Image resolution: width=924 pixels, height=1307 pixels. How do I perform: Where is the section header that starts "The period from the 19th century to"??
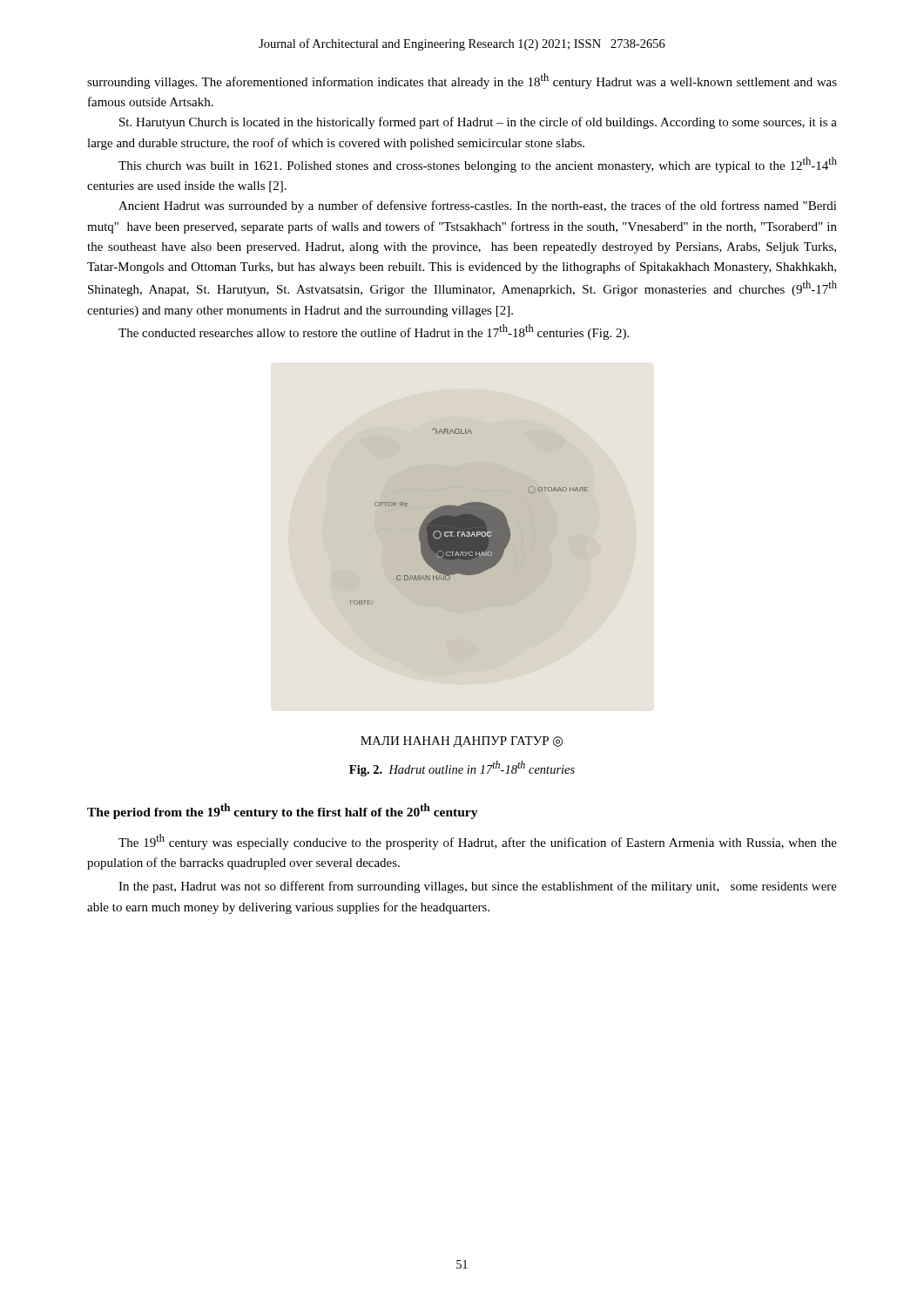tap(282, 810)
